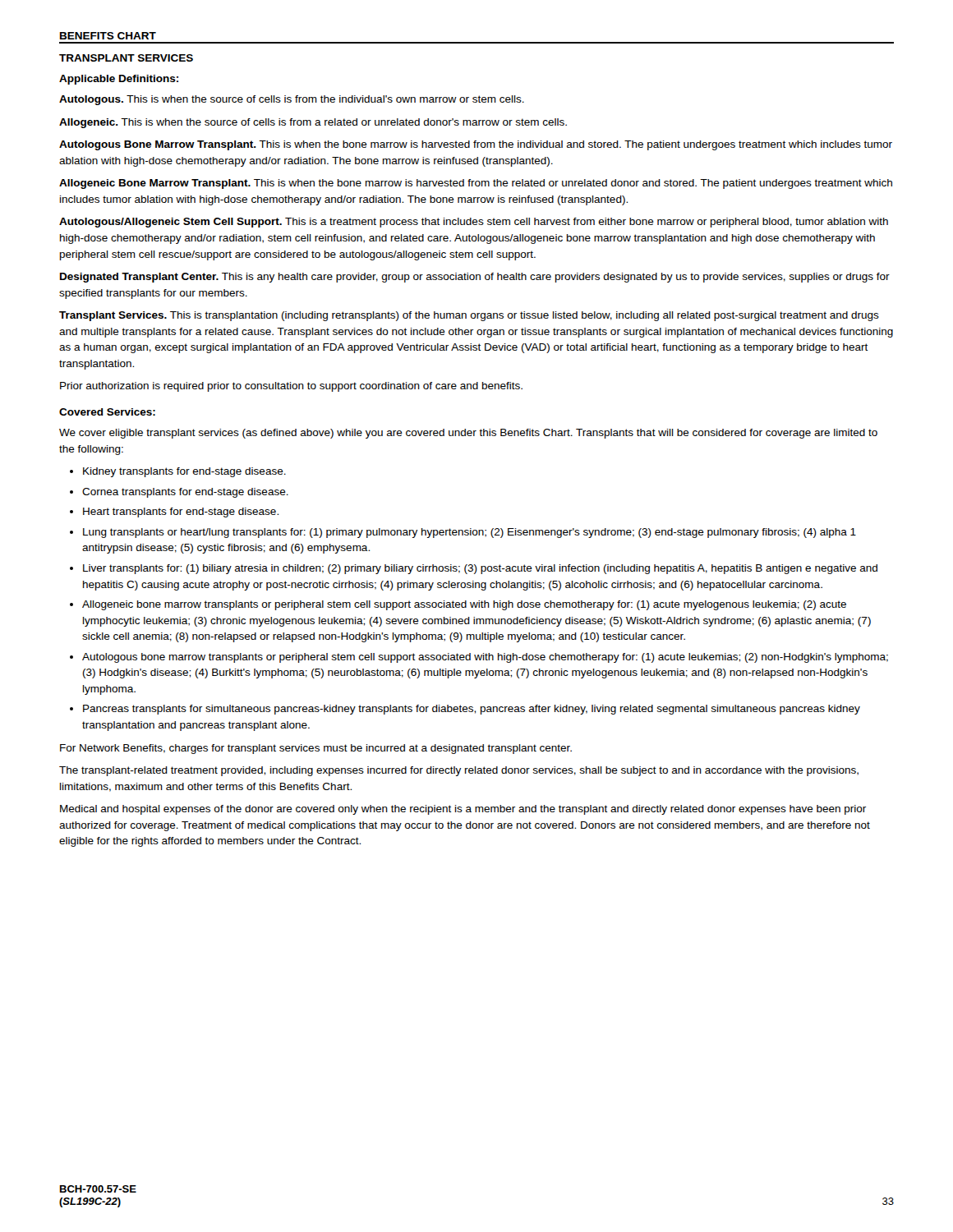Locate the list item that says "Cornea transplants for end-stage disease."

185,491
